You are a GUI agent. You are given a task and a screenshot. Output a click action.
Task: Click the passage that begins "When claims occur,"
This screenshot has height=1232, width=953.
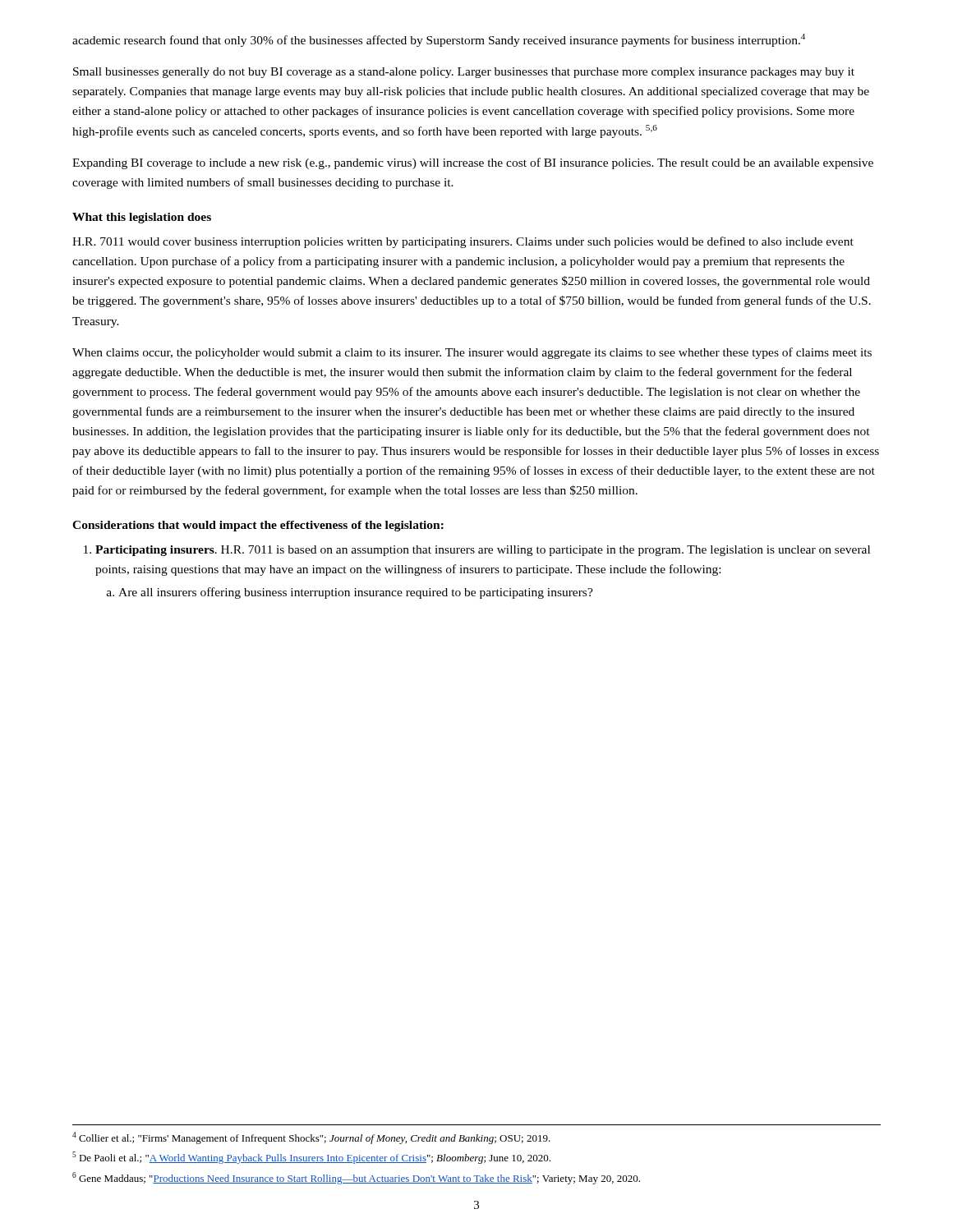(476, 421)
